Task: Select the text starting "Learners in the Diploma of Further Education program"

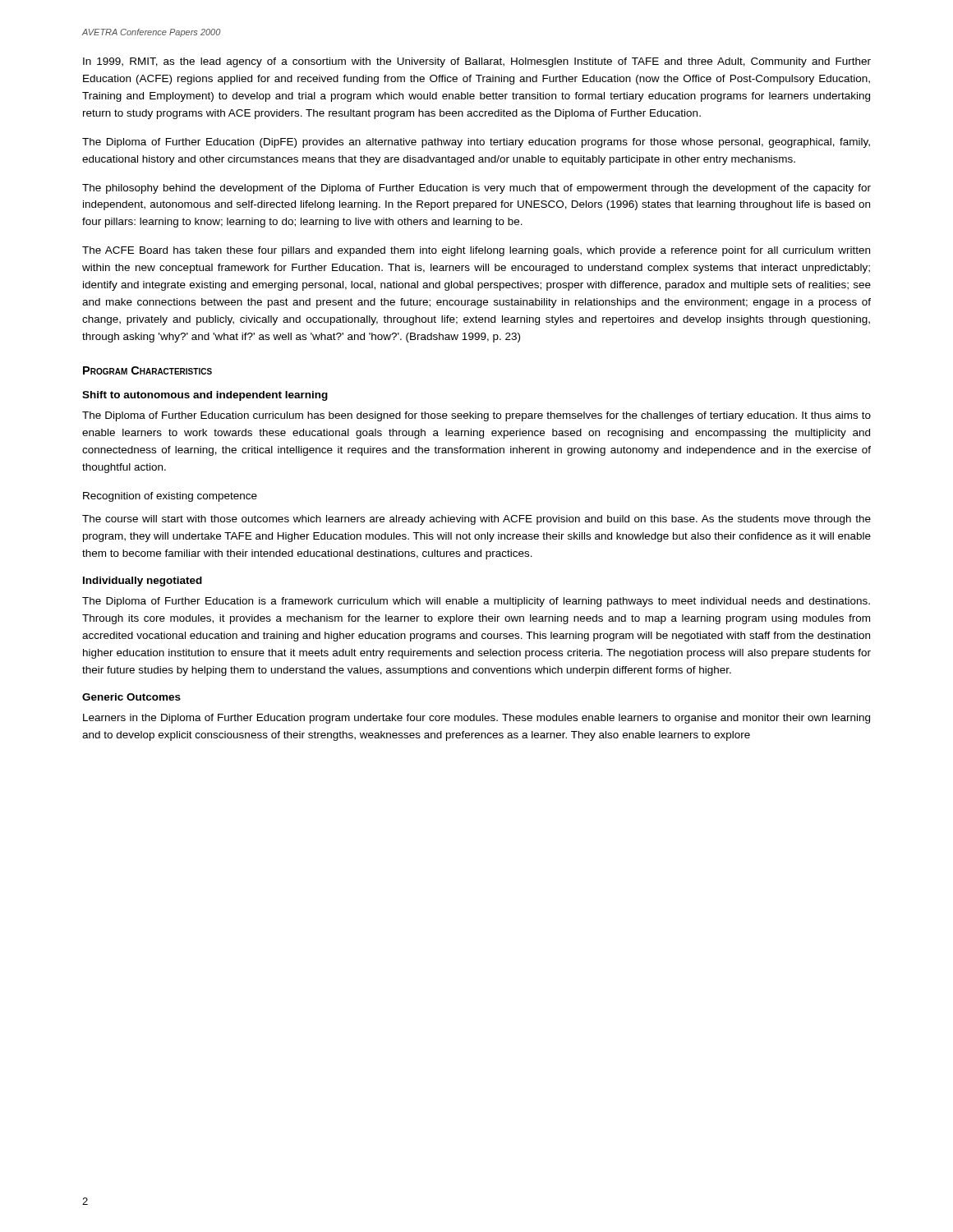Action: point(476,726)
